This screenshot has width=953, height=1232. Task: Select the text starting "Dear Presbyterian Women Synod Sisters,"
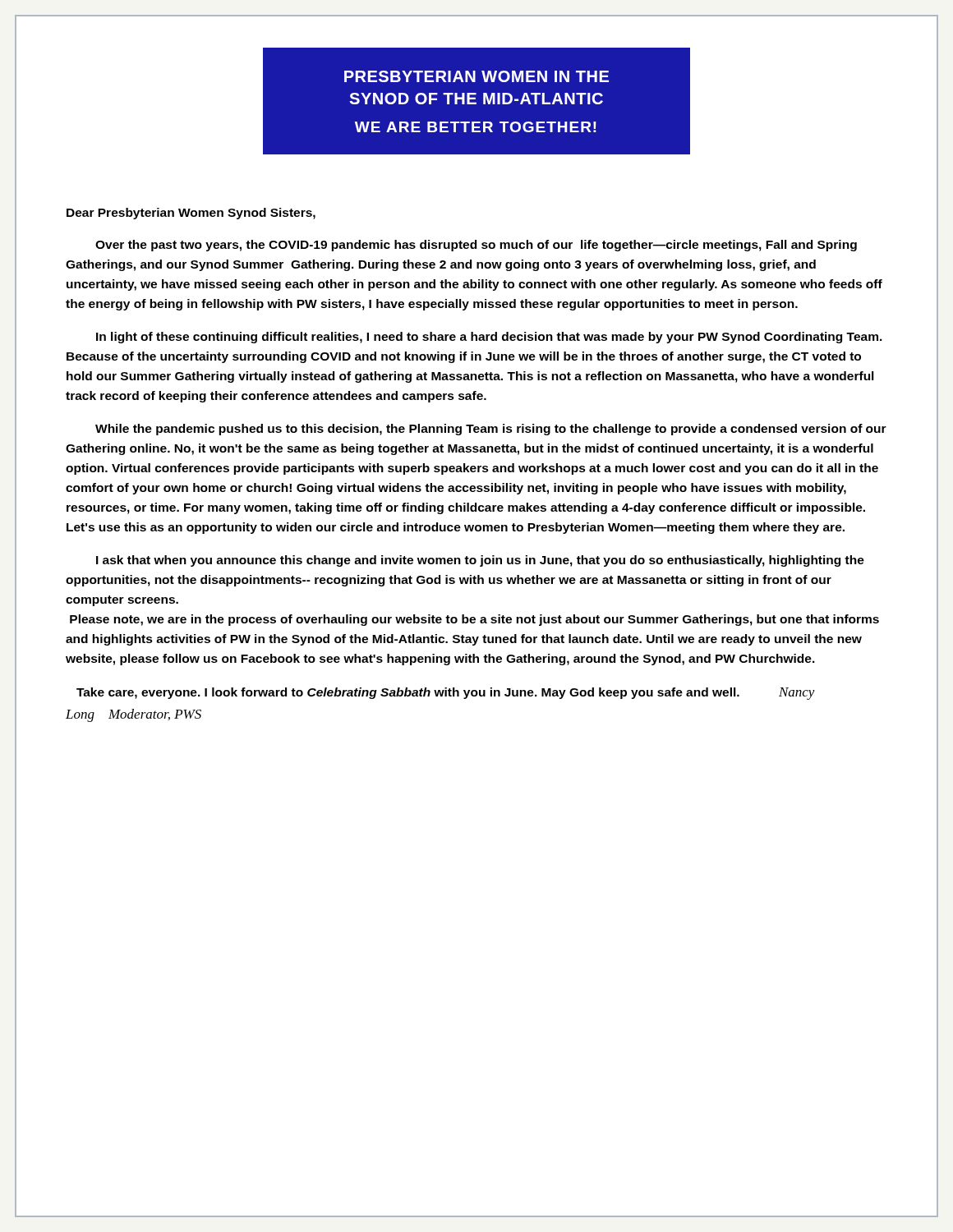[191, 212]
